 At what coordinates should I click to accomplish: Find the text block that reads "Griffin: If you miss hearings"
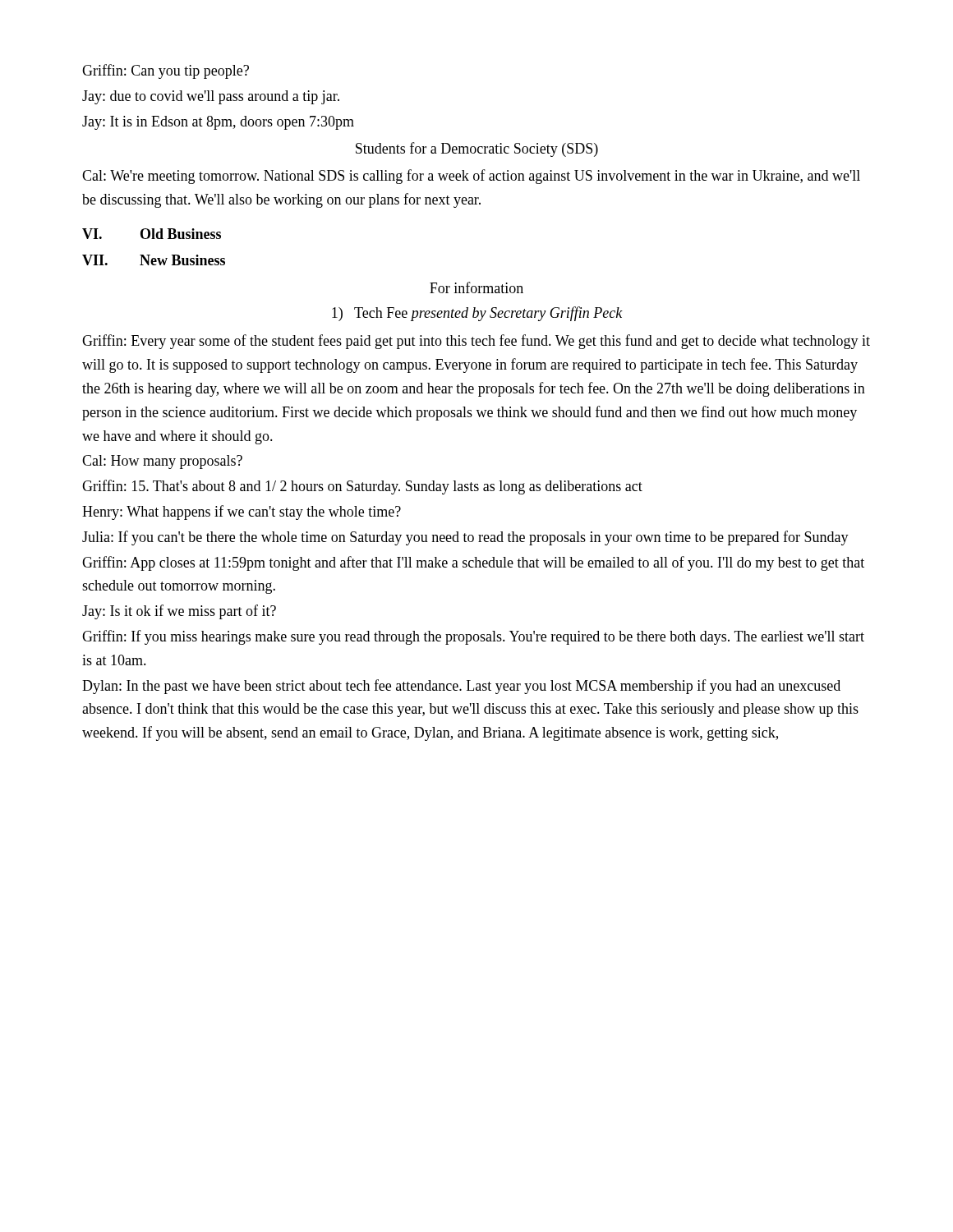pyautogui.click(x=476, y=649)
